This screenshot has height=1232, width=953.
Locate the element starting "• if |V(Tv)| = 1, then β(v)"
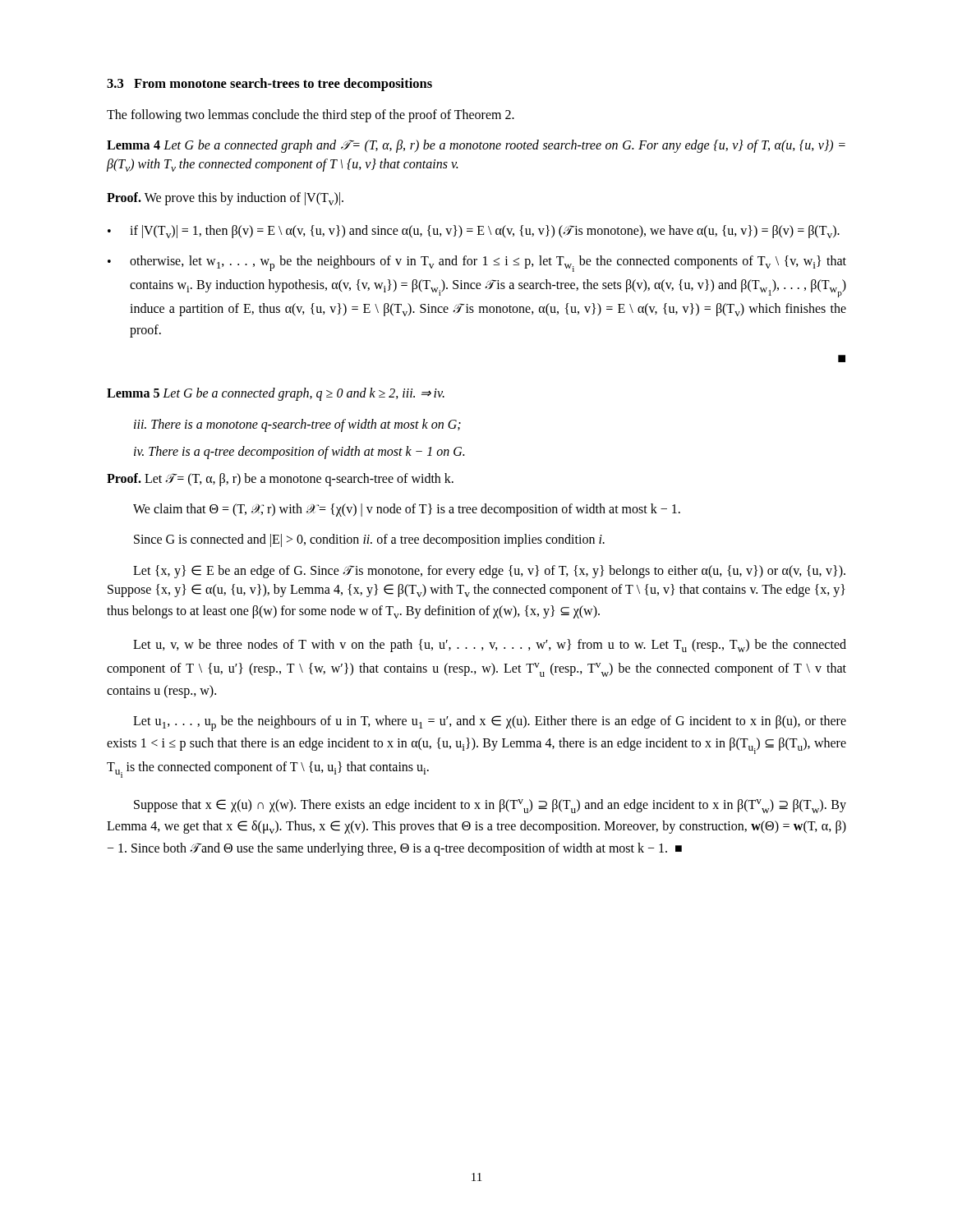pyautogui.click(x=476, y=232)
